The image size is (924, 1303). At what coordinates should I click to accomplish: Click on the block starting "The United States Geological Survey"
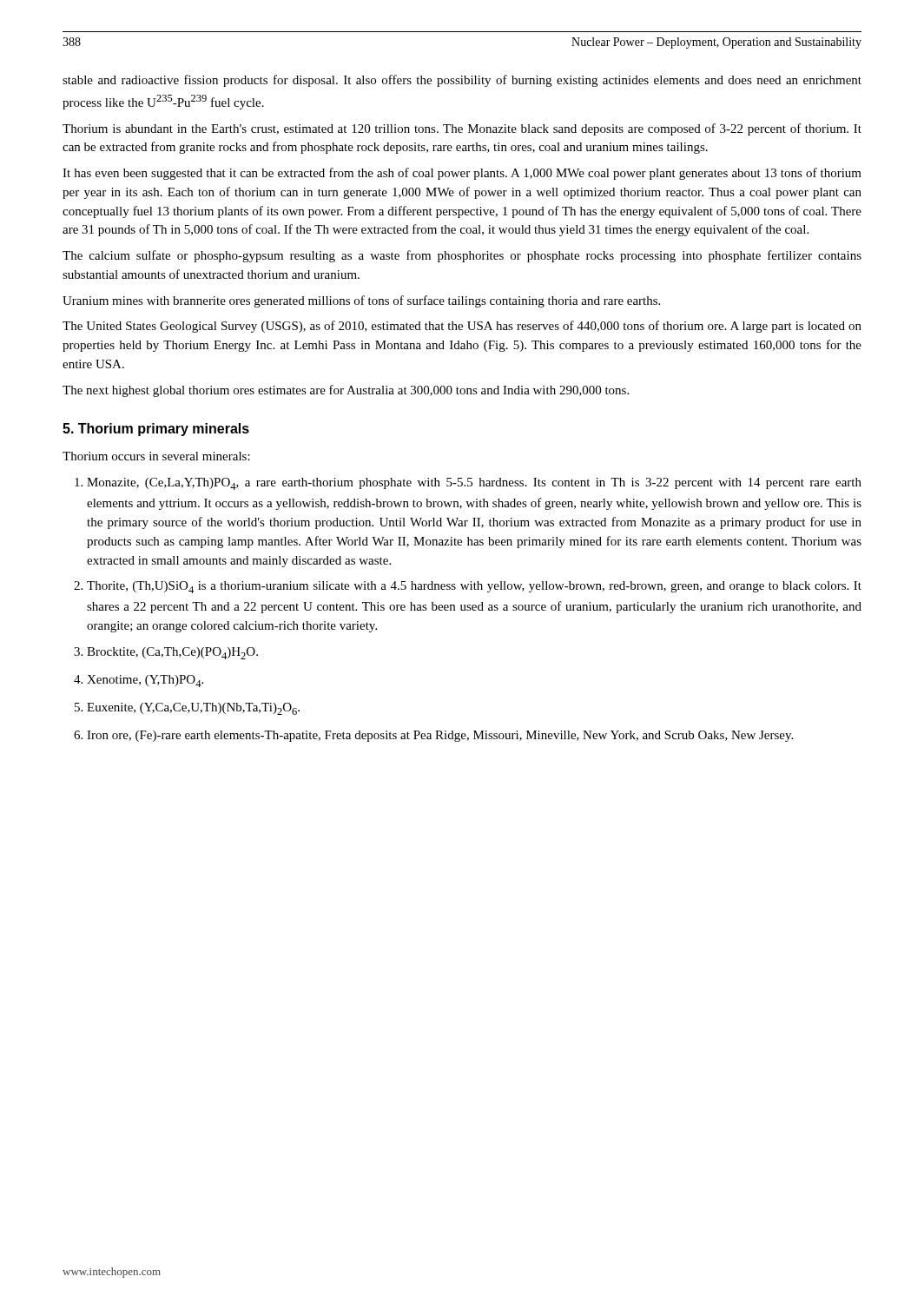coord(462,346)
